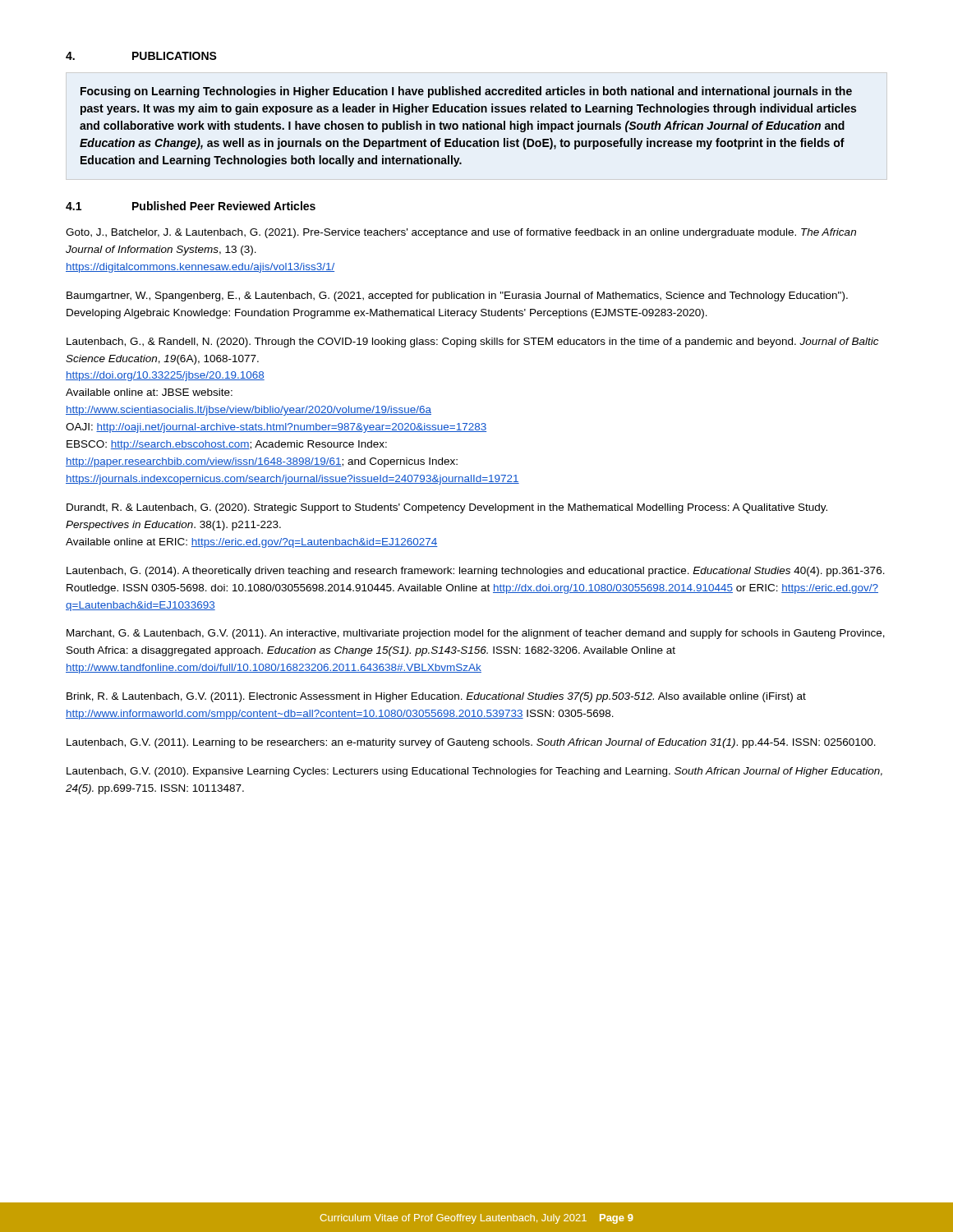Image resolution: width=953 pixels, height=1232 pixels.
Task: Click the passage that begins "Brink, R. & Lautenbach, G.V. (2011). Electronic Assessment"
Action: [x=436, y=705]
